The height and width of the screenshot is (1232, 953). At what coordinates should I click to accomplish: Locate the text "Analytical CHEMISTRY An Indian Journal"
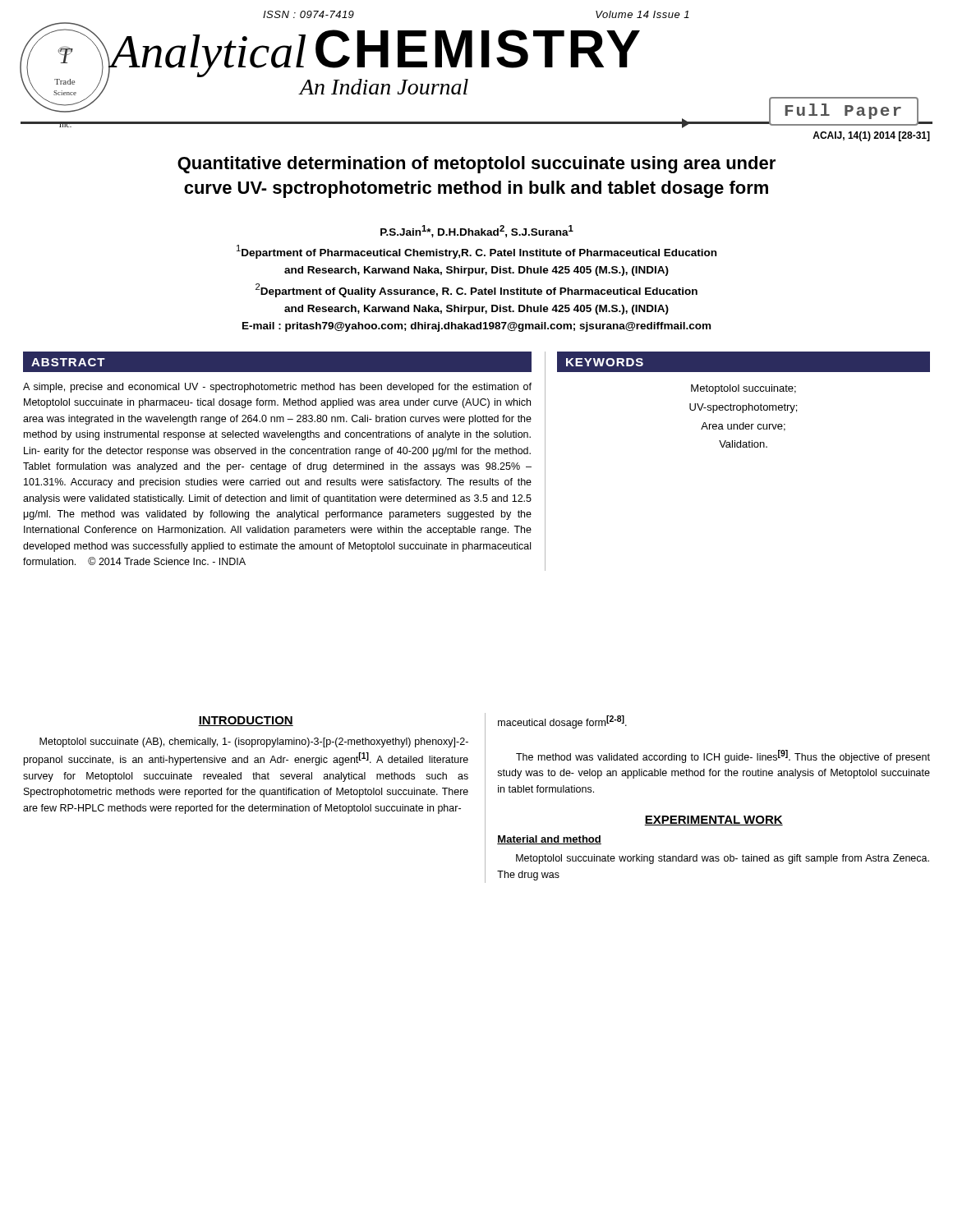tap(524, 61)
